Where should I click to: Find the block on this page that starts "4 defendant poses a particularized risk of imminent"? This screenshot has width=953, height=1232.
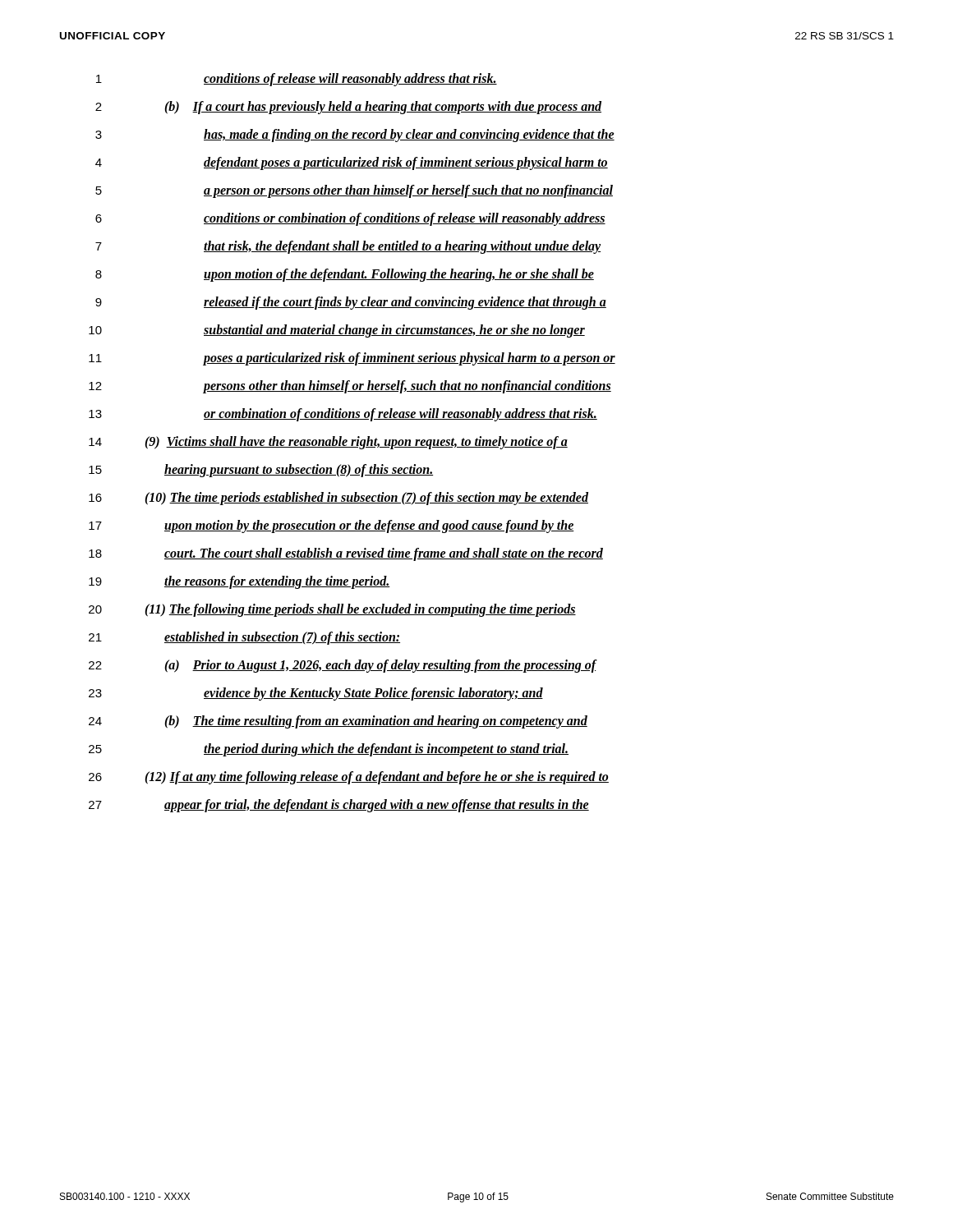click(476, 163)
